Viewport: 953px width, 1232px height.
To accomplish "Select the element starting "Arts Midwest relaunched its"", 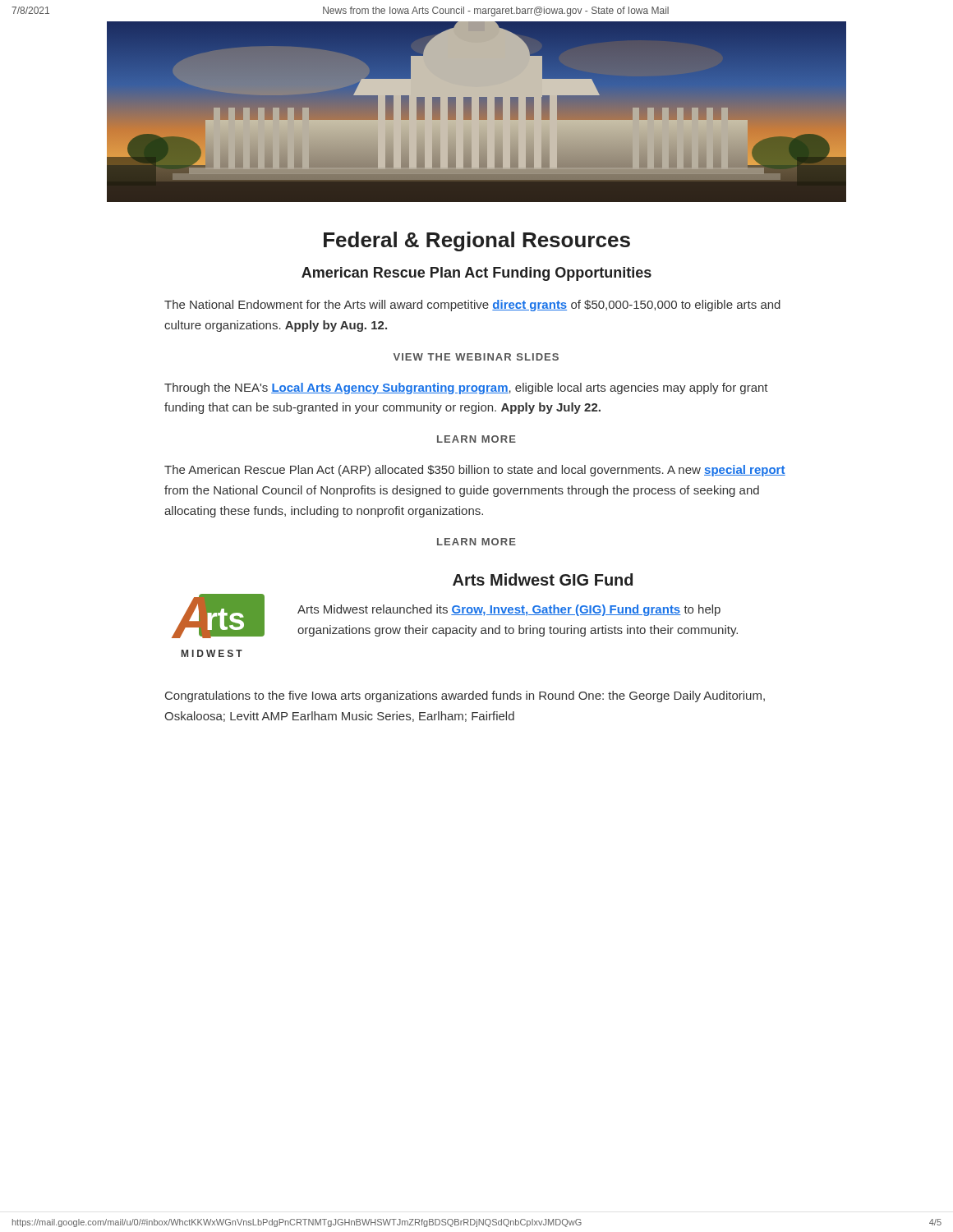I will coord(518,619).
